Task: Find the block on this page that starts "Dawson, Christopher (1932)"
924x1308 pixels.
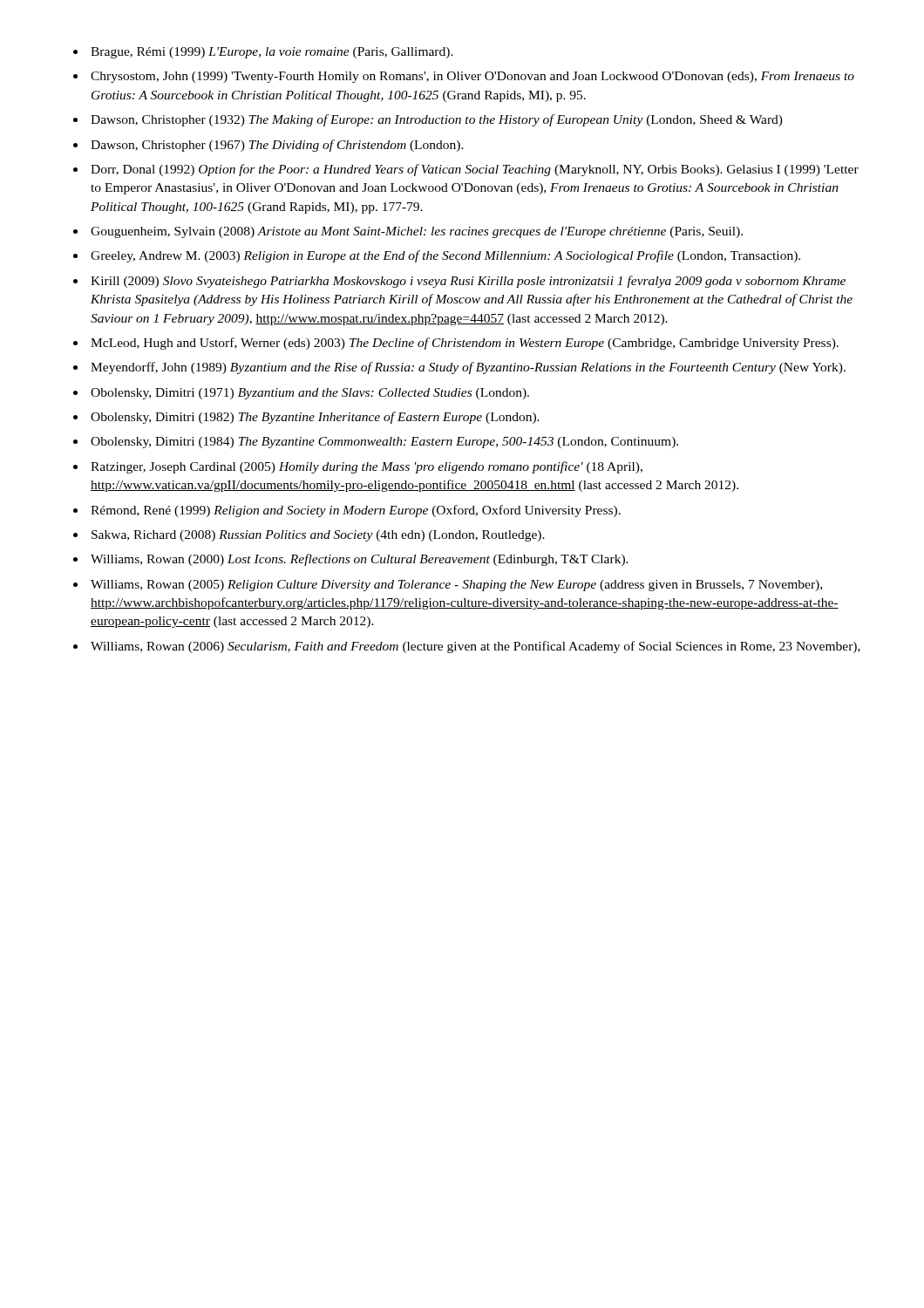Action: (x=437, y=119)
